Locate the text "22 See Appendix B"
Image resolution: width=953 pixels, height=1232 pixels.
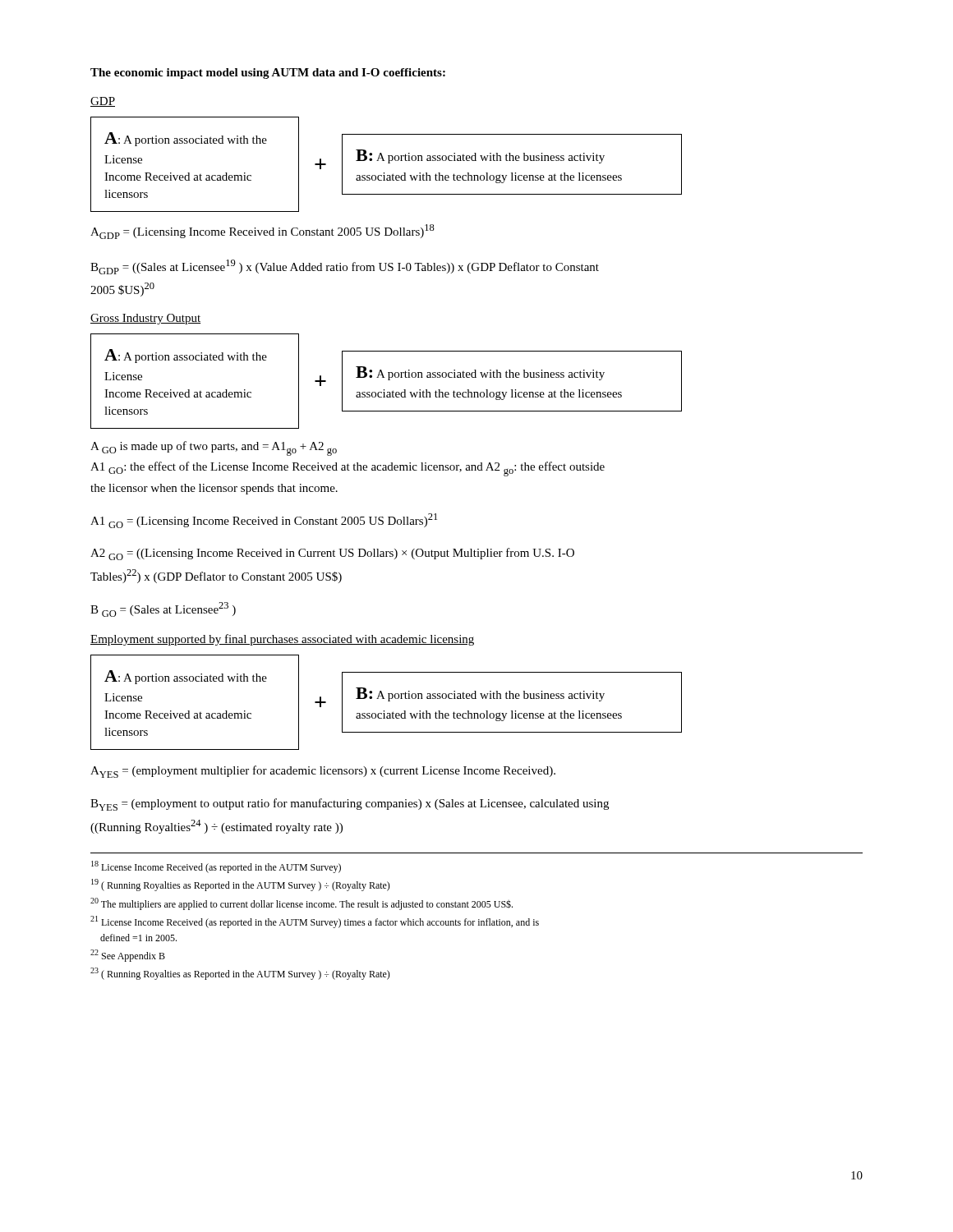(x=128, y=955)
